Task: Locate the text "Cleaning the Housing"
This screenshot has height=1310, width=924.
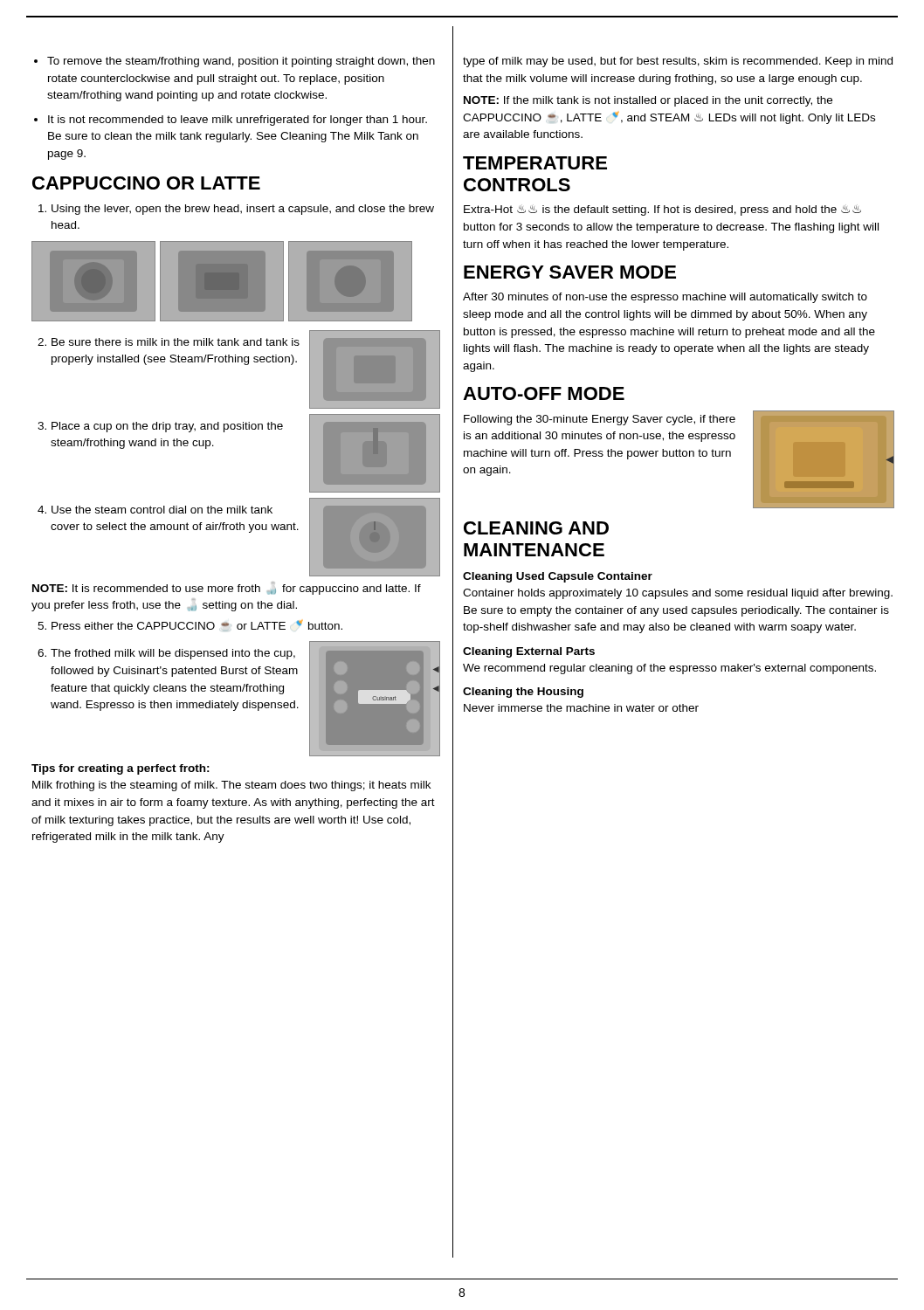Action: coord(679,692)
